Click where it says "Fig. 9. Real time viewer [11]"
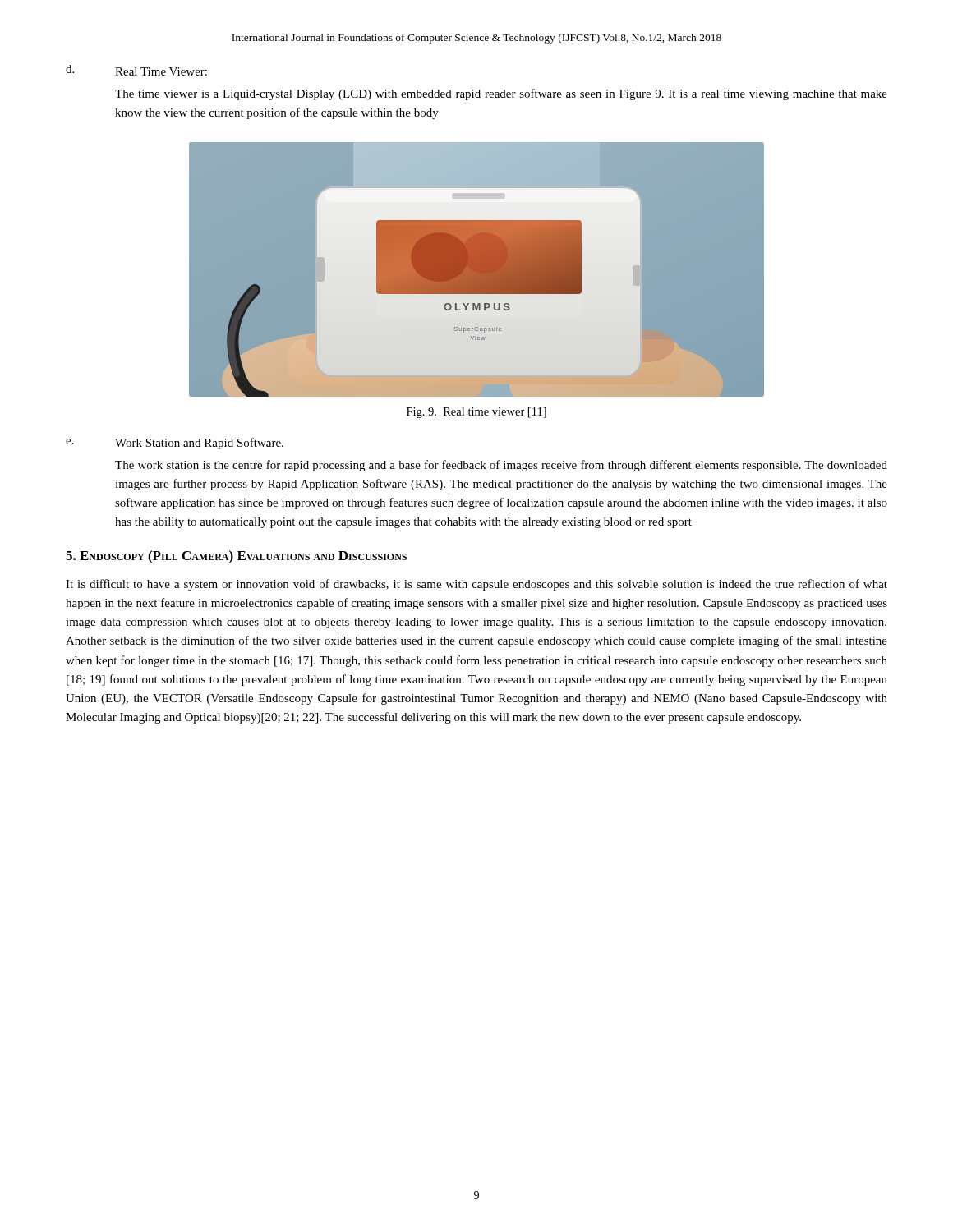953x1232 pixels. tap(476, 411)
